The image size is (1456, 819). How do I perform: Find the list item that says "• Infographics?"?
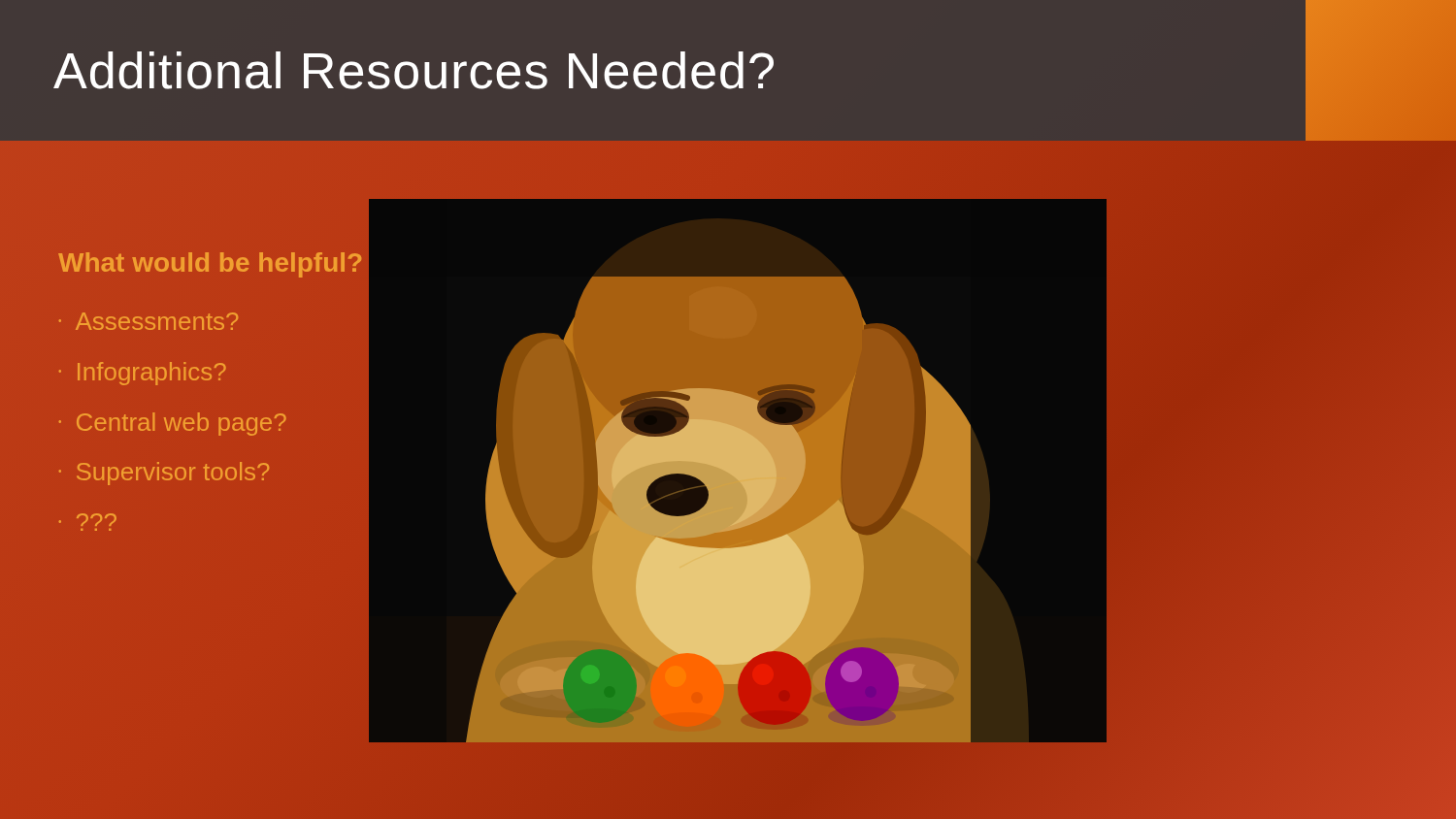click(x=143, y=372)
